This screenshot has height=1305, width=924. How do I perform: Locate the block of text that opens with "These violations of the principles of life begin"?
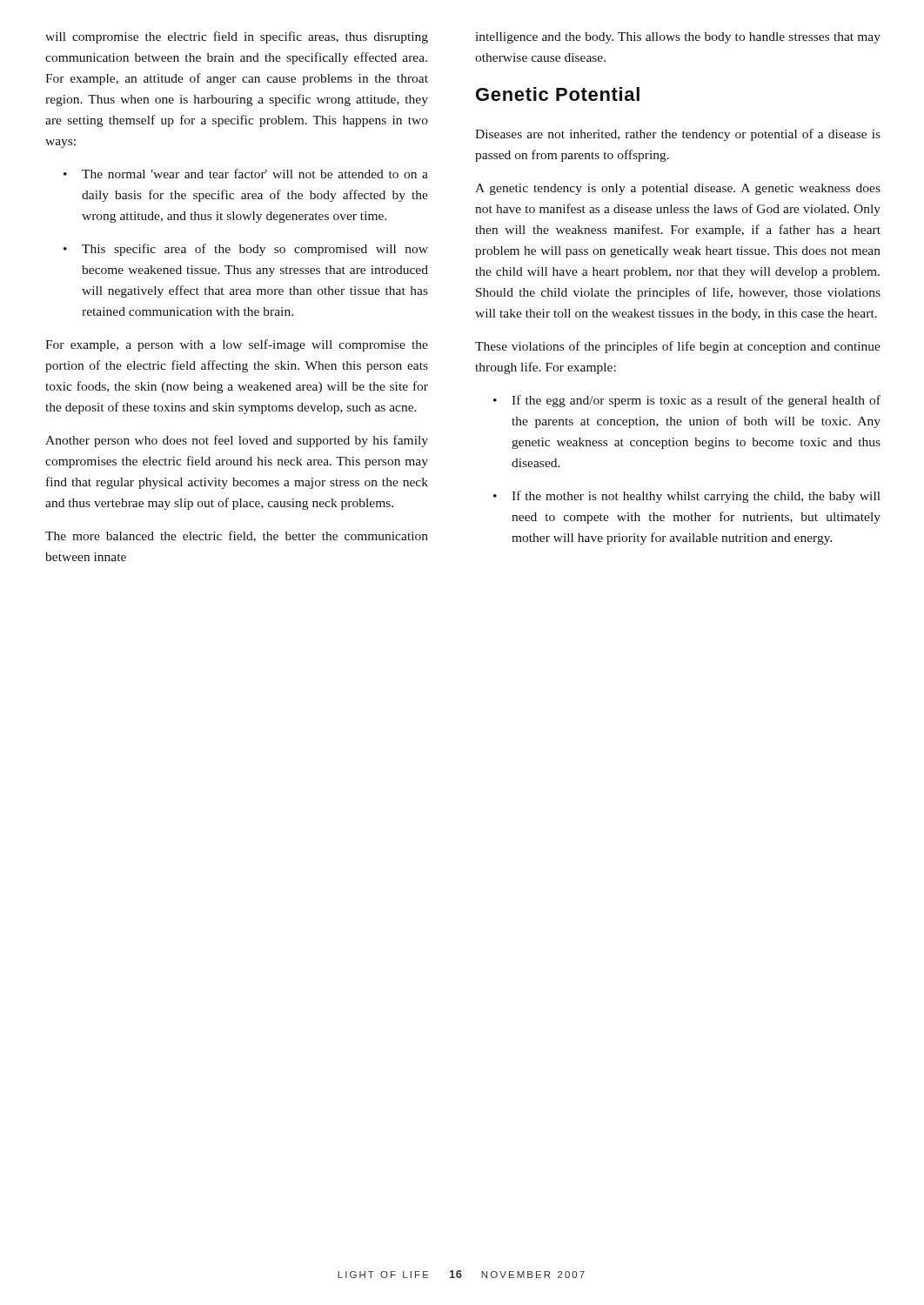tap(678, 357)
